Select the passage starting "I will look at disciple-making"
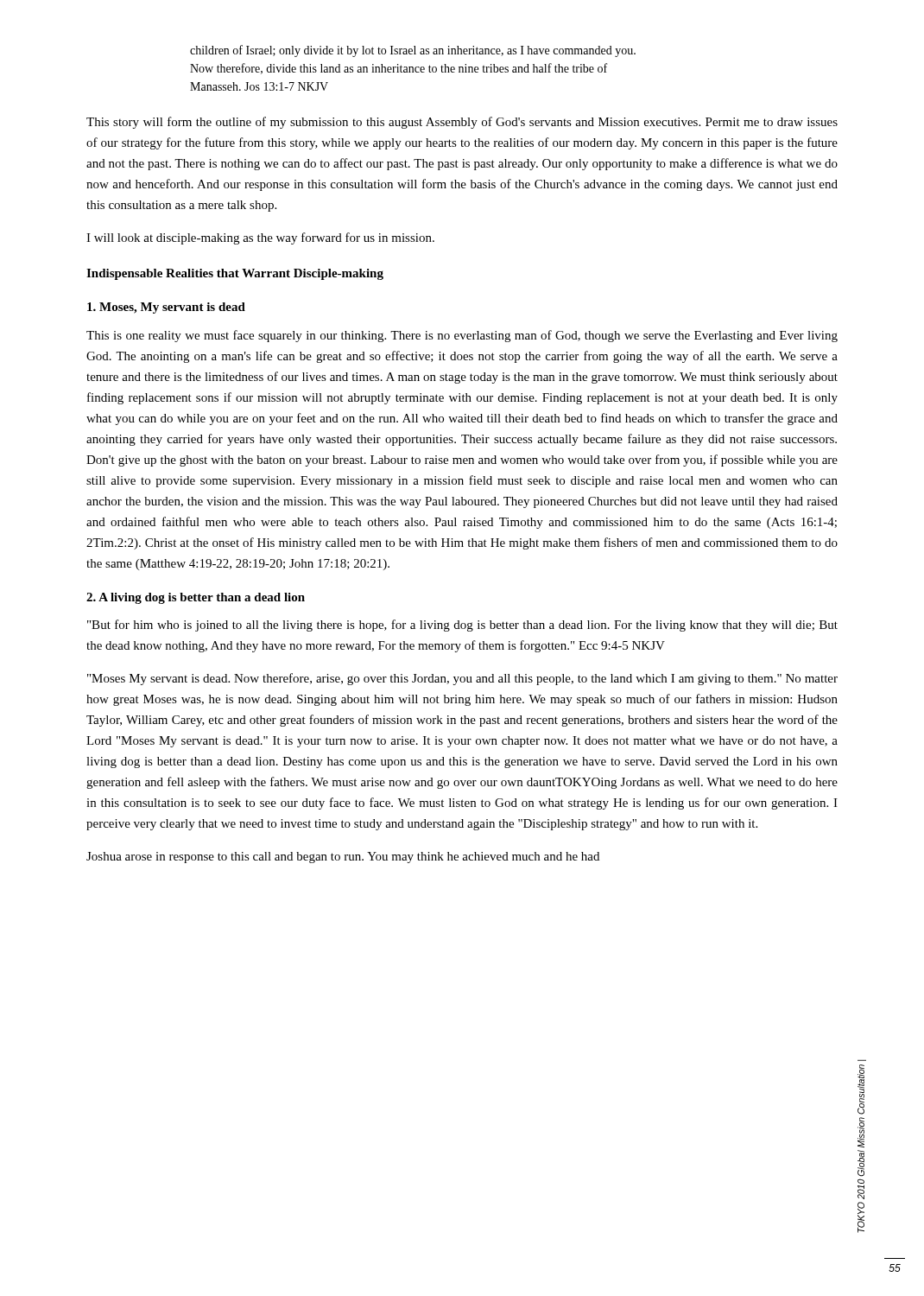 [x=261, y=238]
